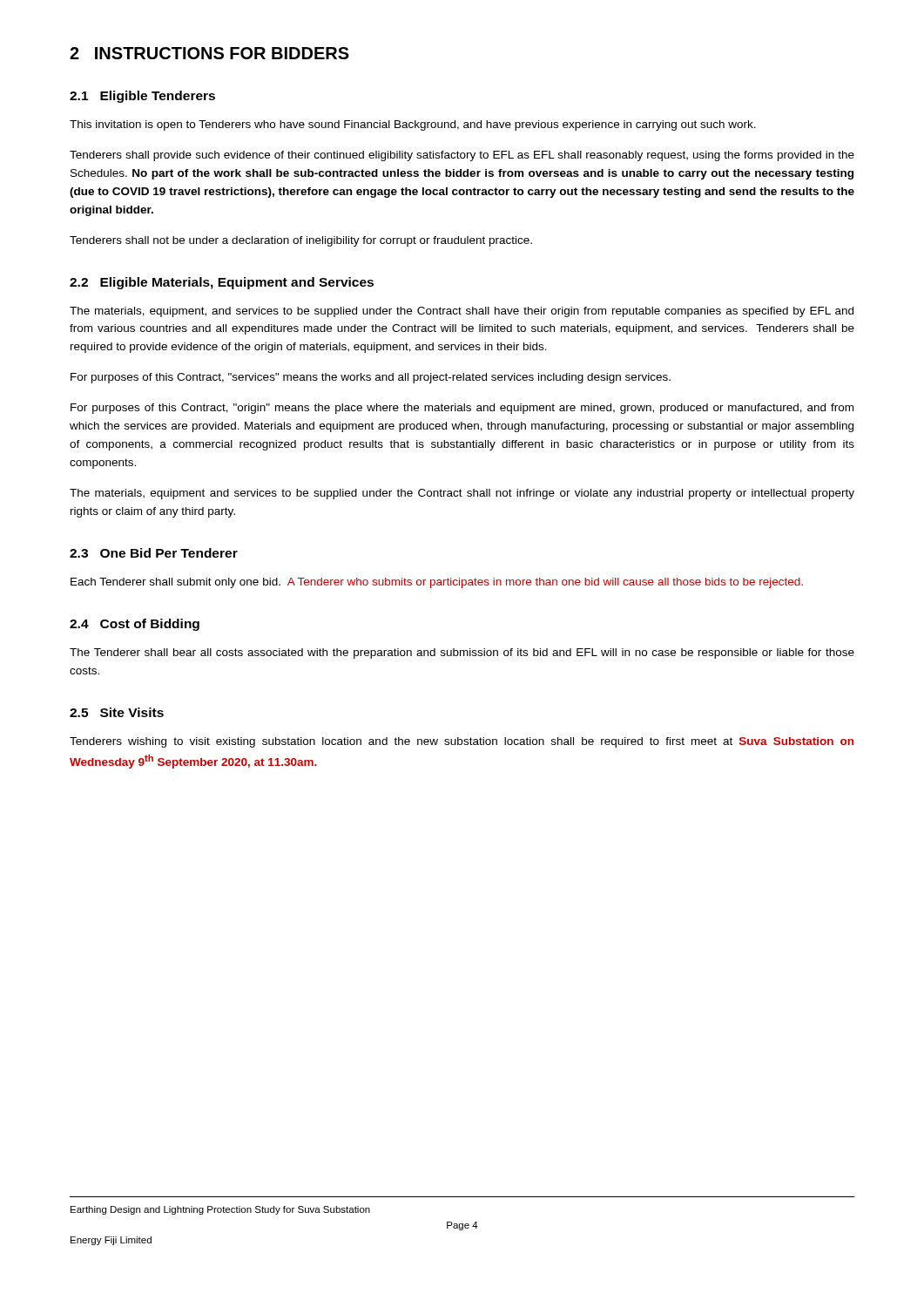The image size is (924, 1307).
Task: Where is the section header that starts "2.3 One Bid Per"?
Action: pyautogui.click(x=154, y=553)
